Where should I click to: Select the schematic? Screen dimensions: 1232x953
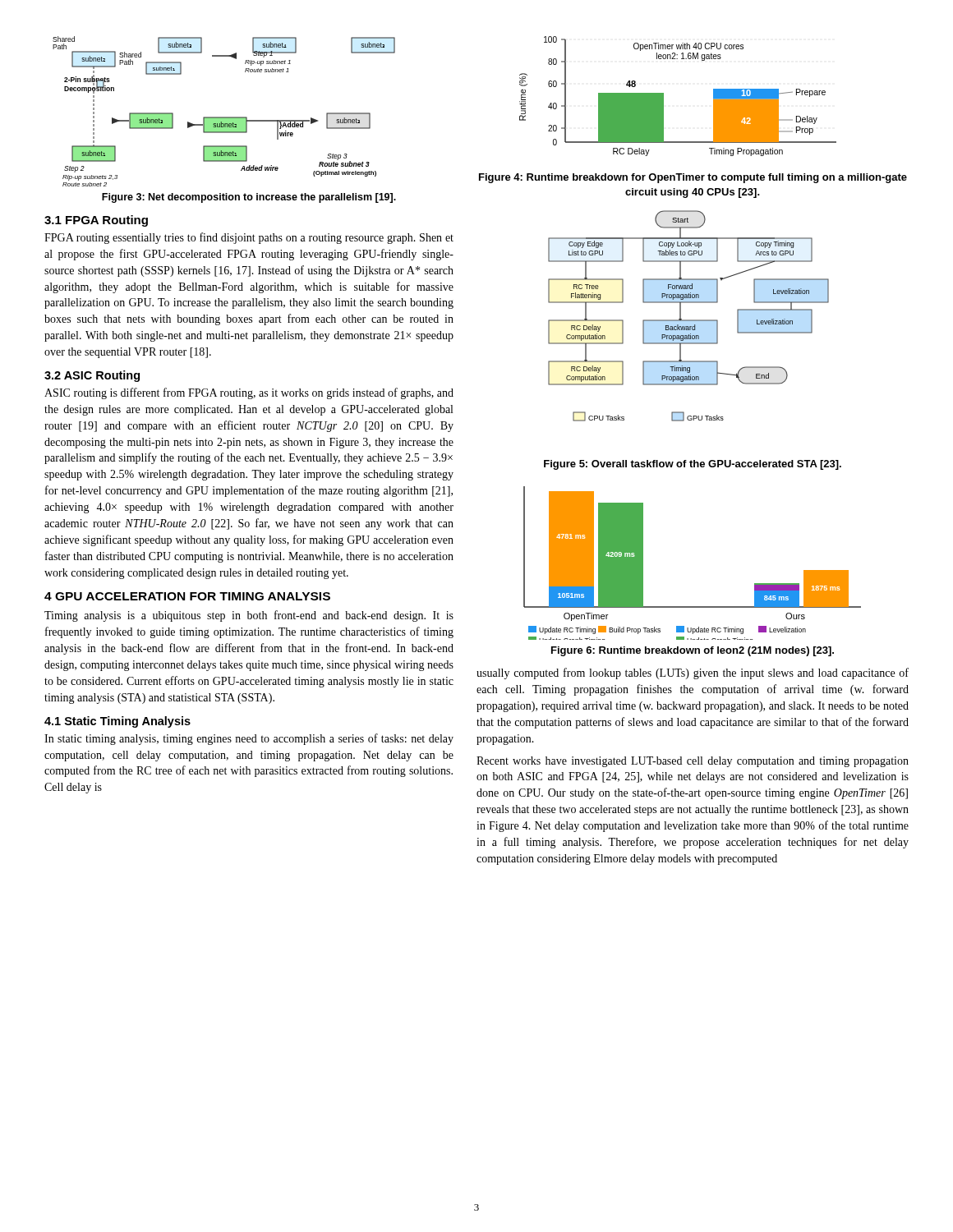249,109
